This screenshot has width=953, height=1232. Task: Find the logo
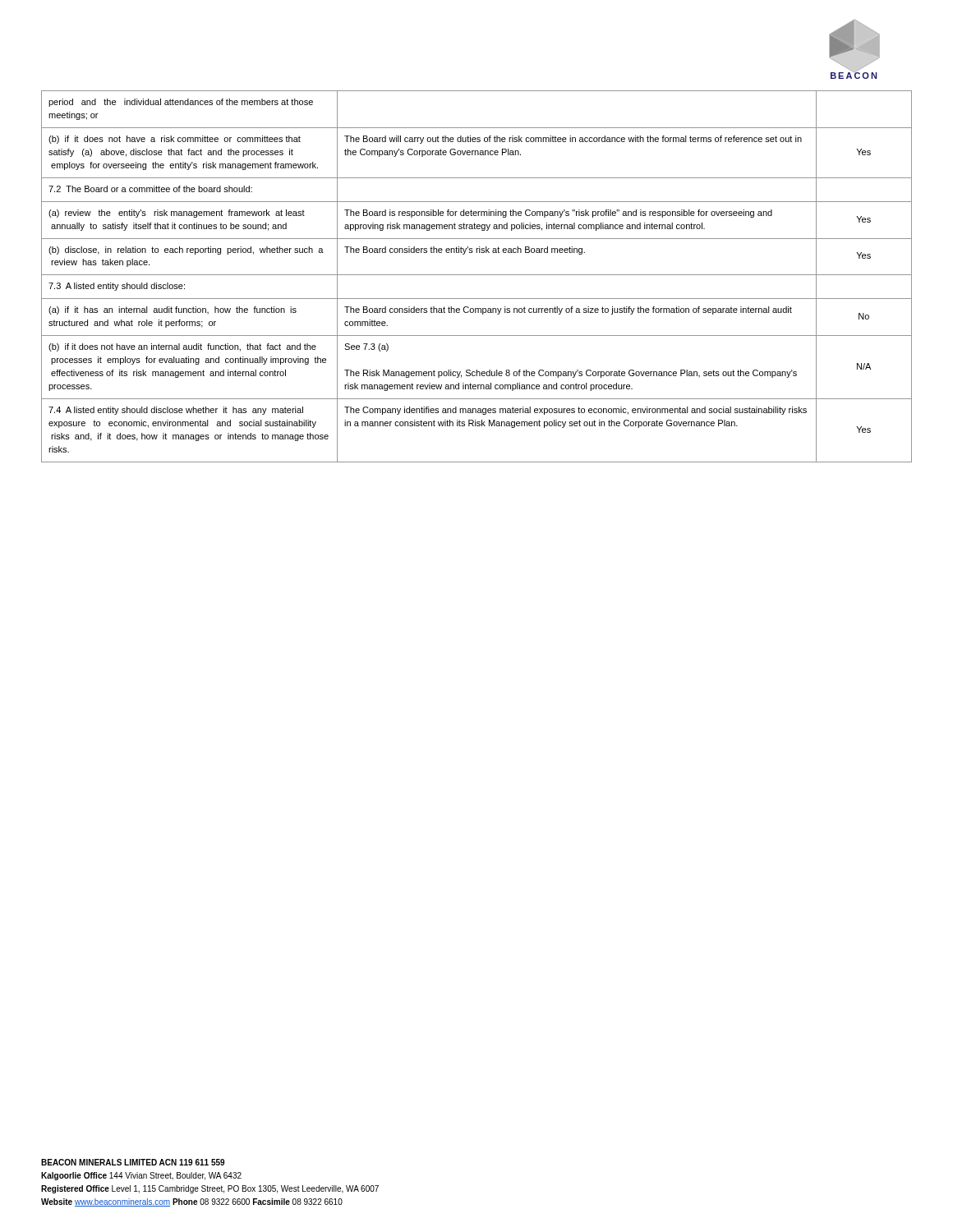coord(854,49)
